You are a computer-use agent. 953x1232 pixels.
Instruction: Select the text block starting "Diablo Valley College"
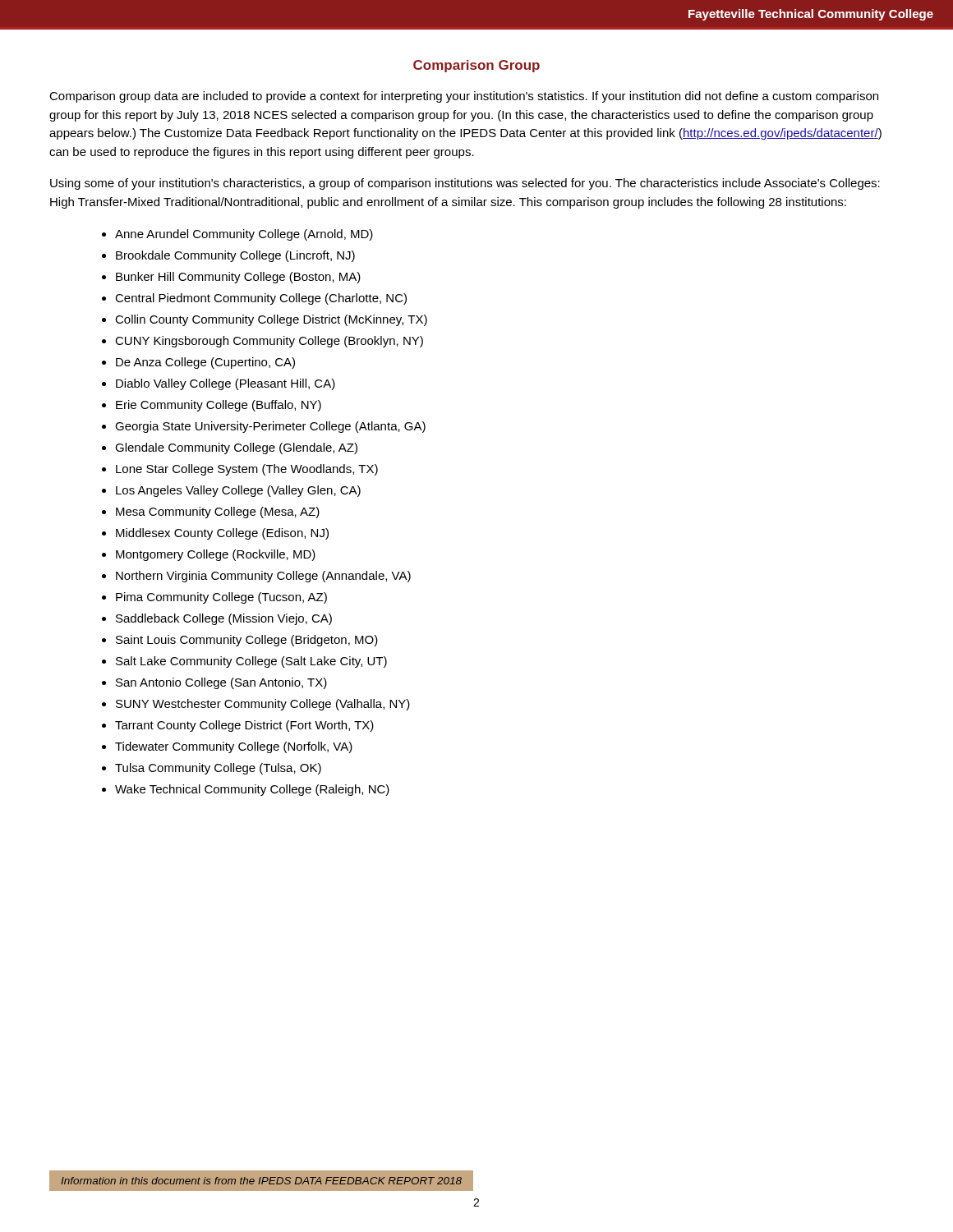[x=225, y=383]
